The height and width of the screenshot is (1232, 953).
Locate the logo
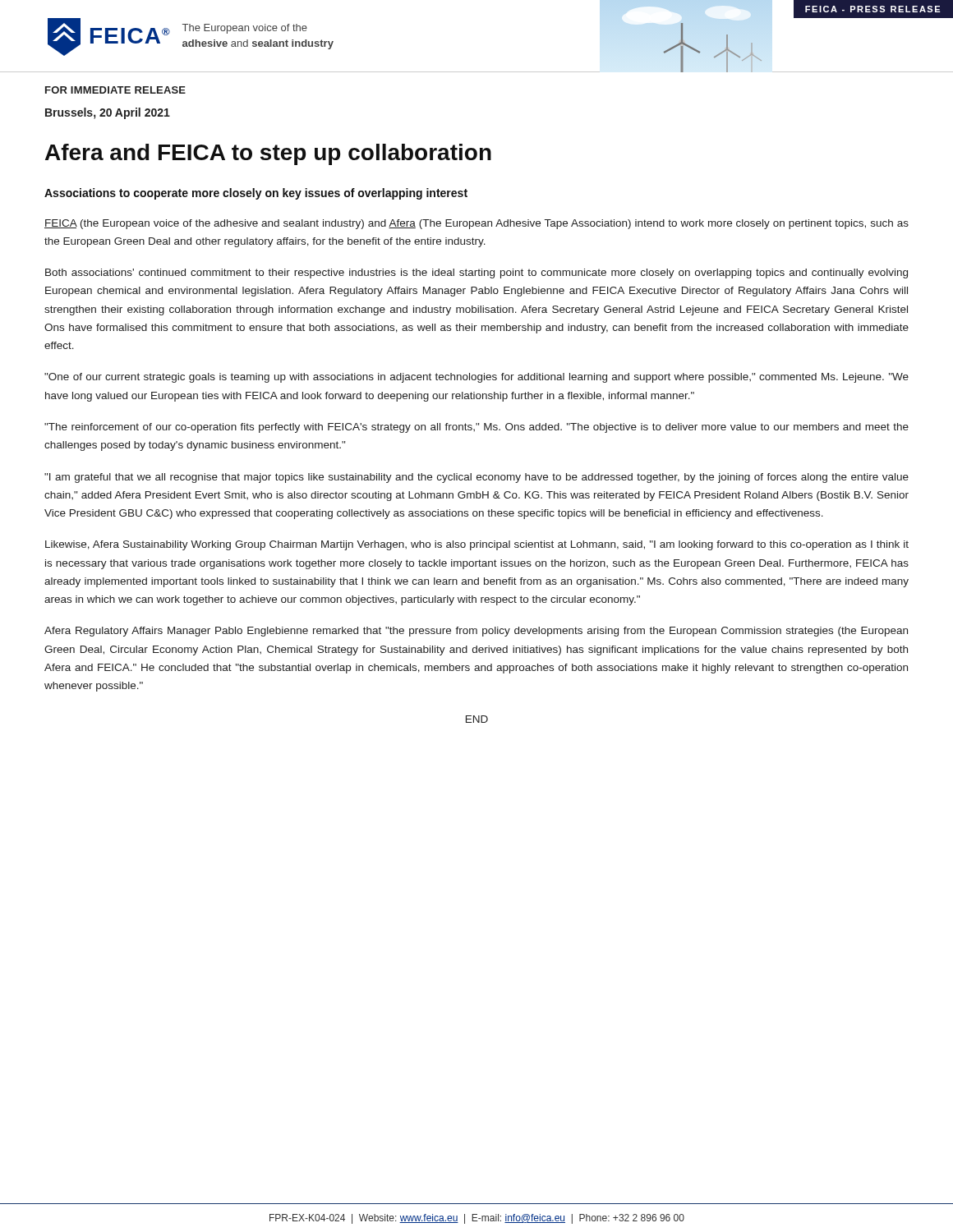tap(476, 36)
